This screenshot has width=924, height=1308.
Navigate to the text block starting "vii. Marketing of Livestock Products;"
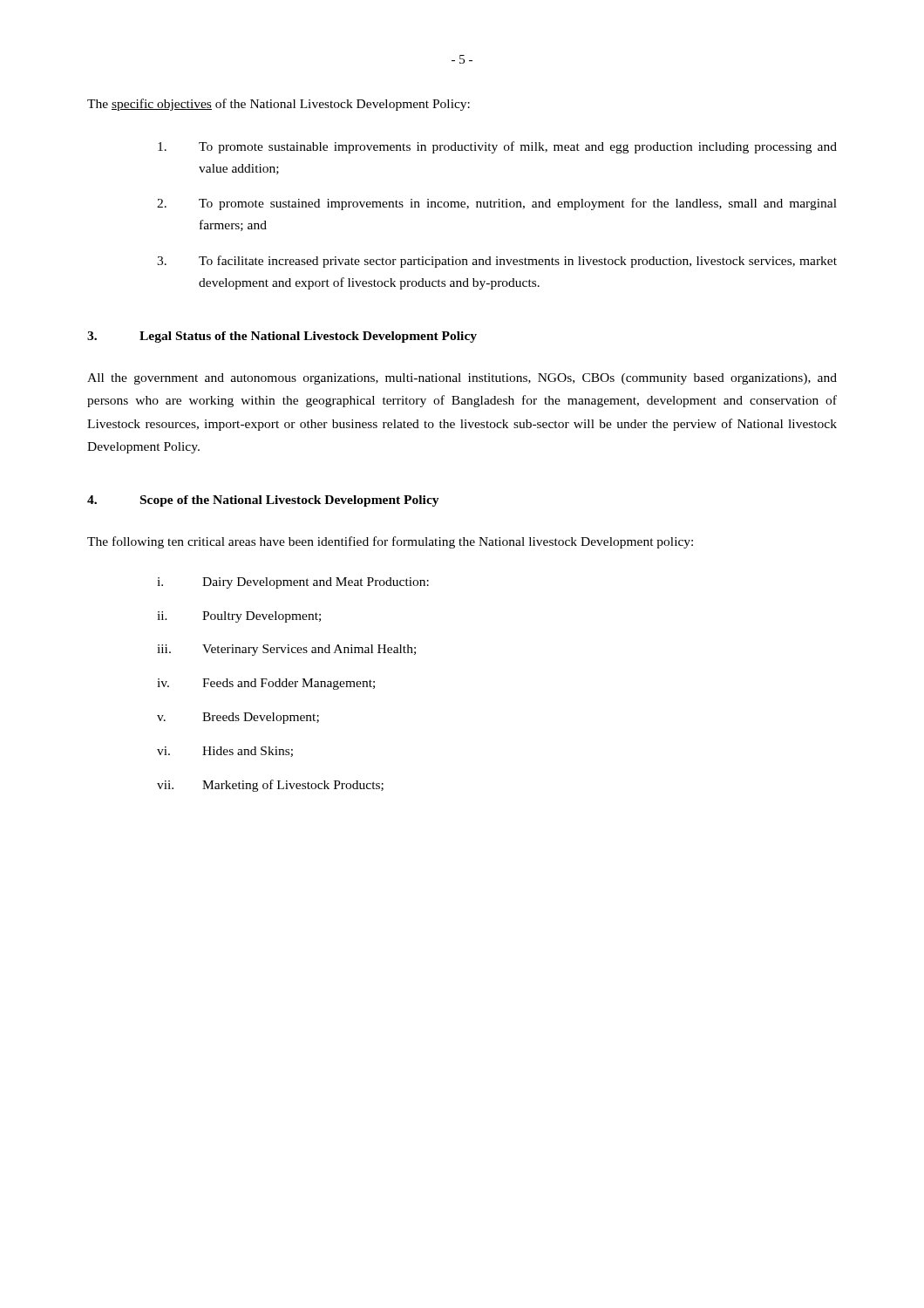270,786
